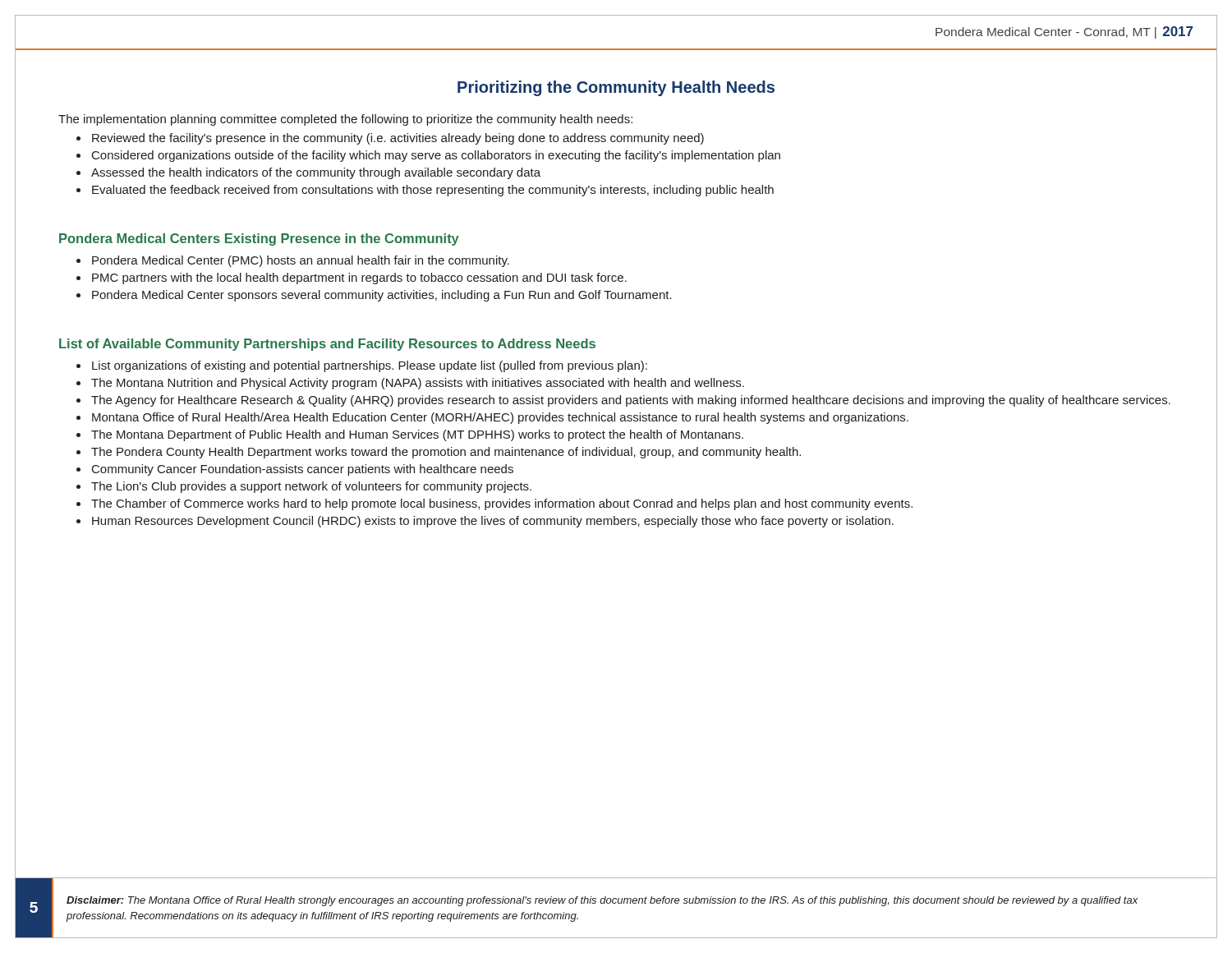Locate the block starting "Pondera Medical Centers Existing"
Image resolution: width=1232 pixels, height=953 pixels.
coord(259,238)
